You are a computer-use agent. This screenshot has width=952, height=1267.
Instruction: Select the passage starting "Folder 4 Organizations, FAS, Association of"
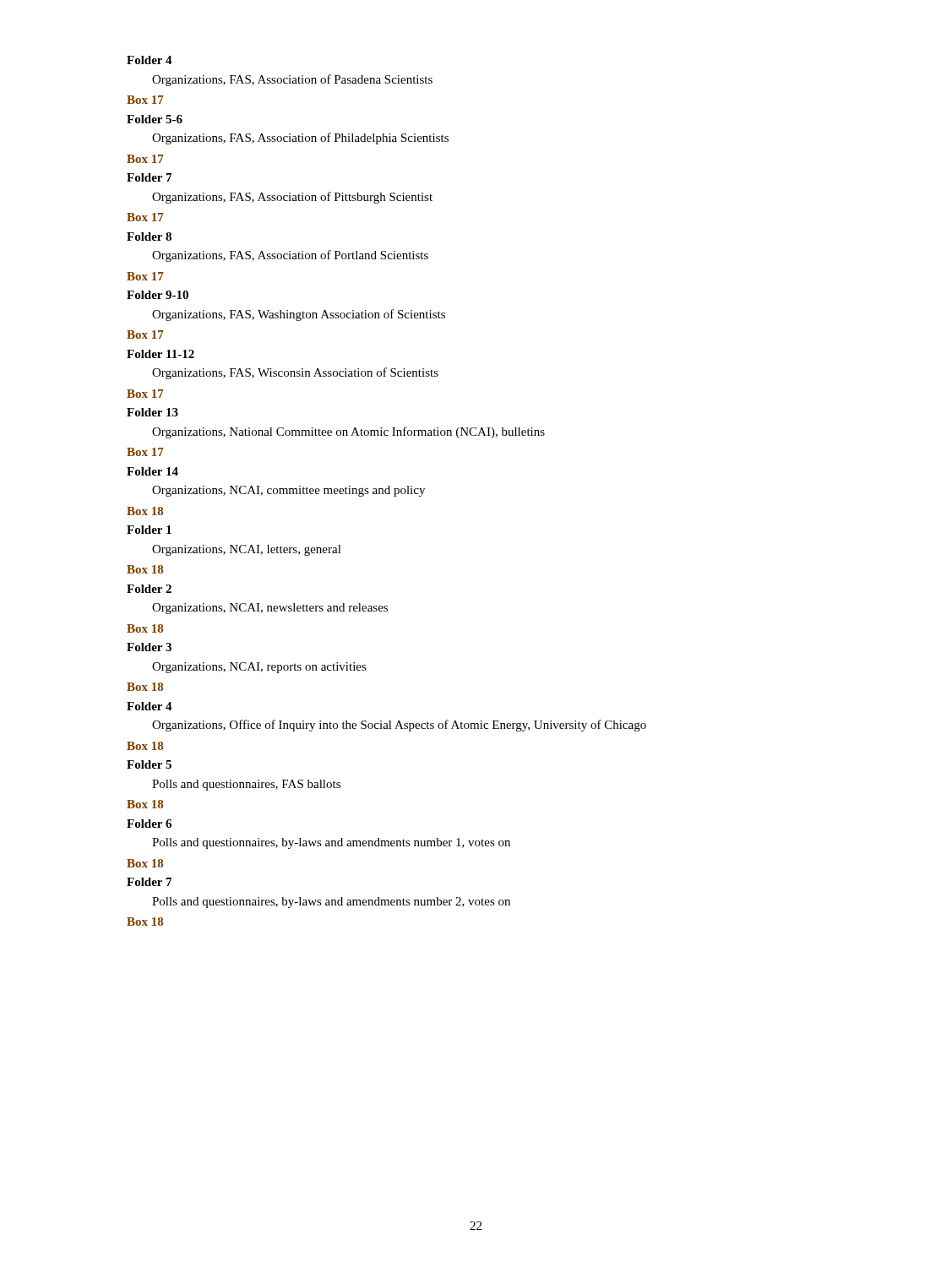pyautogui.click(x=150, y=60)
